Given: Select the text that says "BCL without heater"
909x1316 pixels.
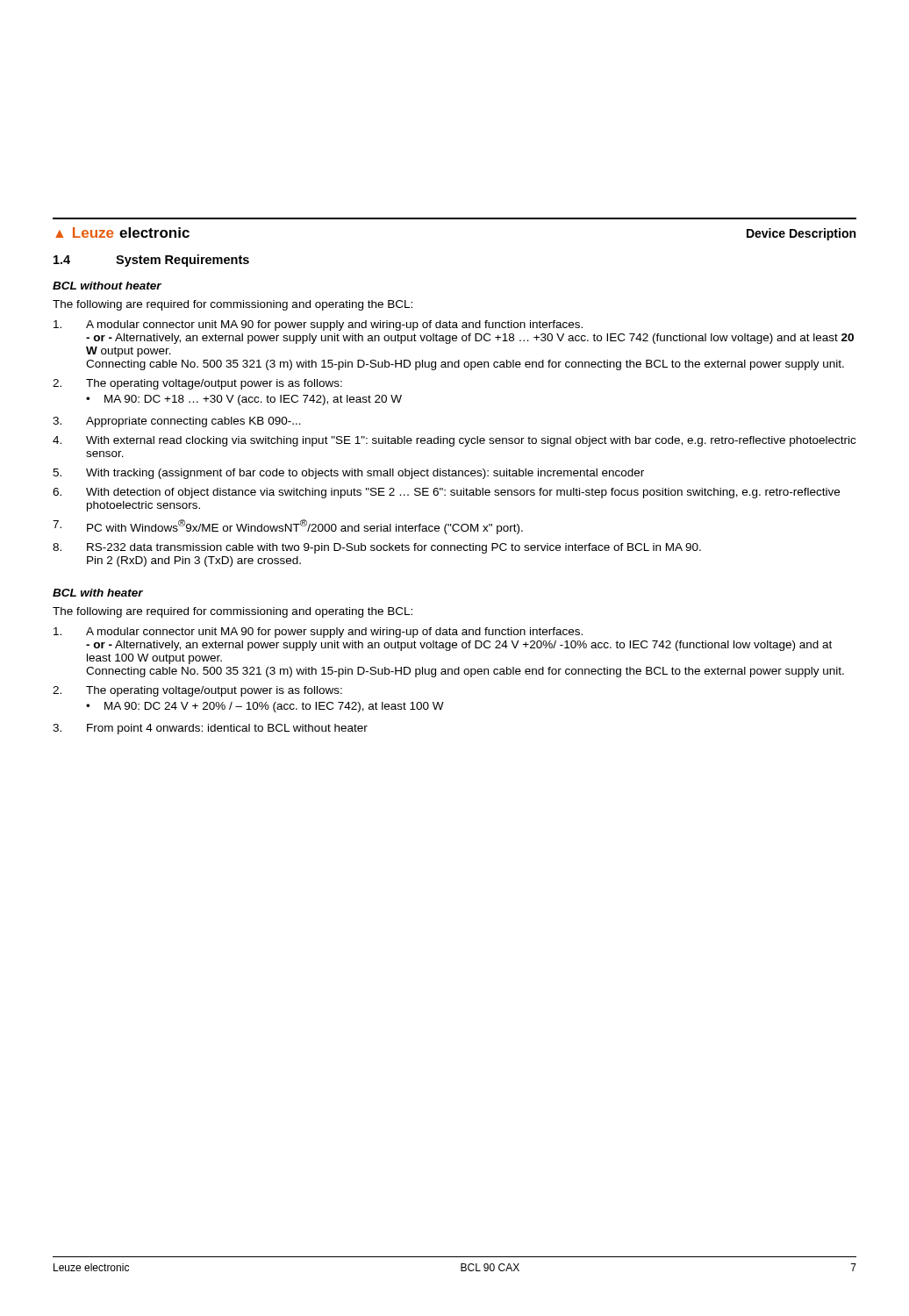Looking at the screenshot, I should (107, 286).
